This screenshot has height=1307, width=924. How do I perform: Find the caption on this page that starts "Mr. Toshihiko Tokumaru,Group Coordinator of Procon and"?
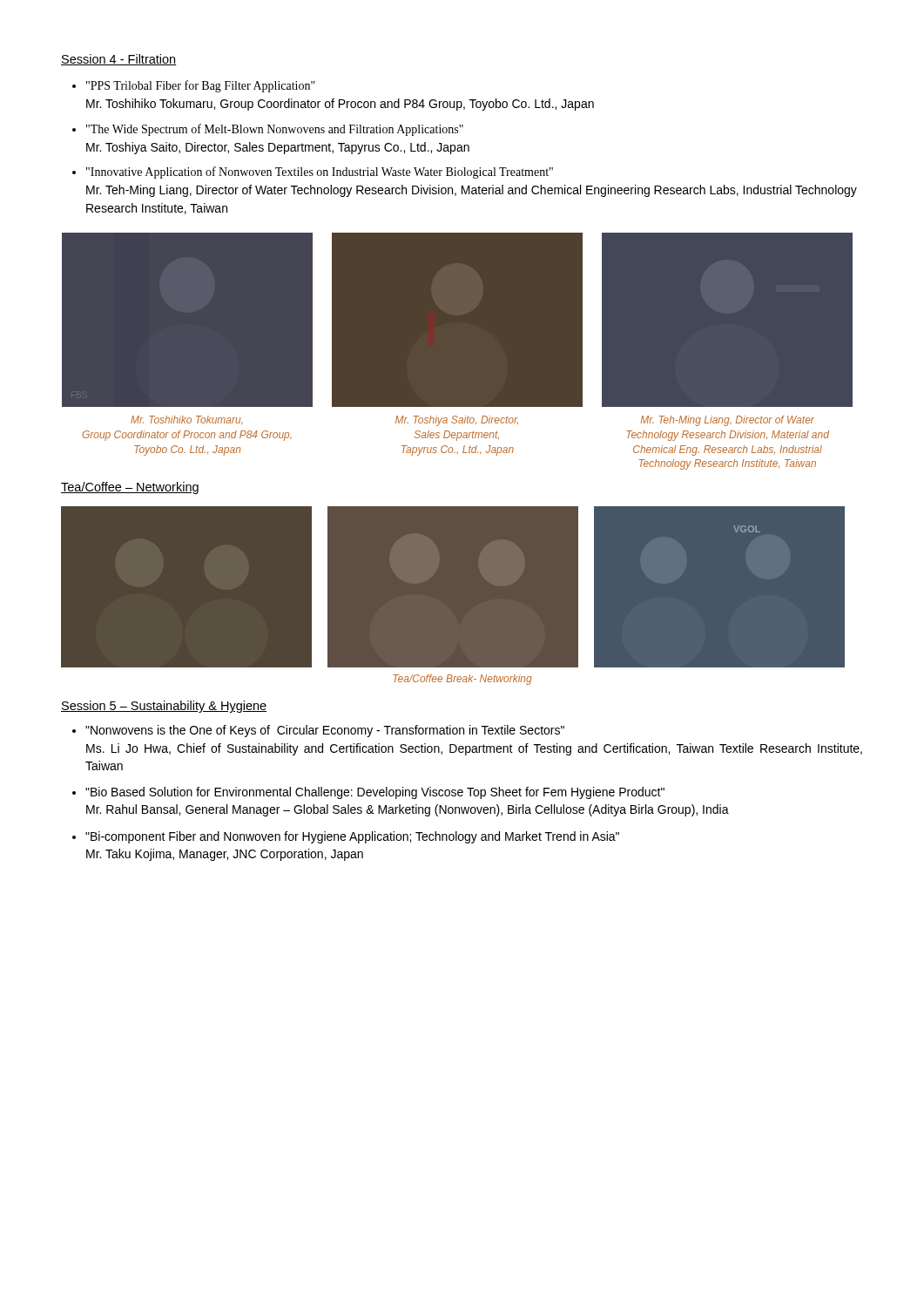(x=187, y=435)
